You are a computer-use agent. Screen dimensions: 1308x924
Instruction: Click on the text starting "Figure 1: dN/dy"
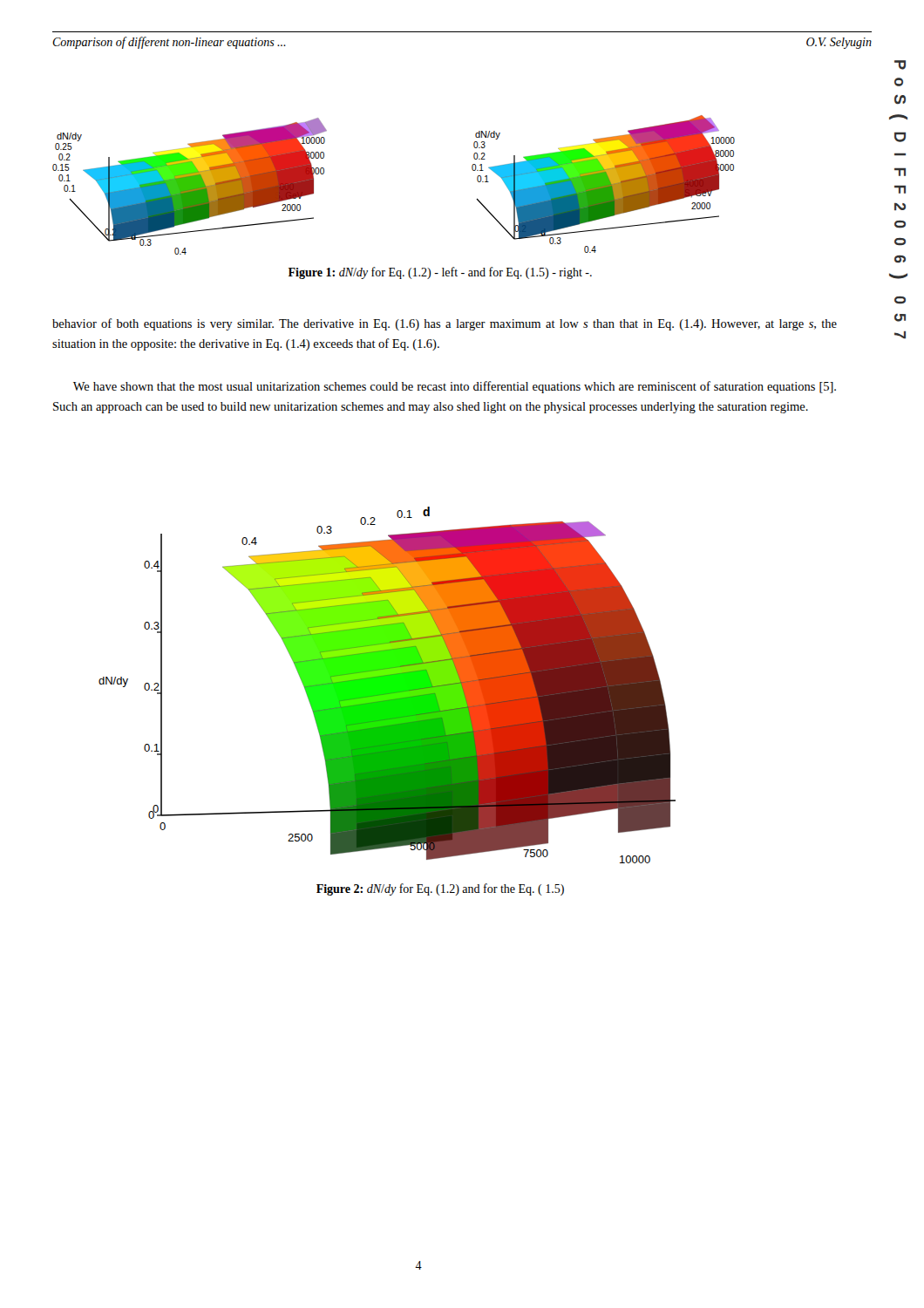(x=440, y=272)
